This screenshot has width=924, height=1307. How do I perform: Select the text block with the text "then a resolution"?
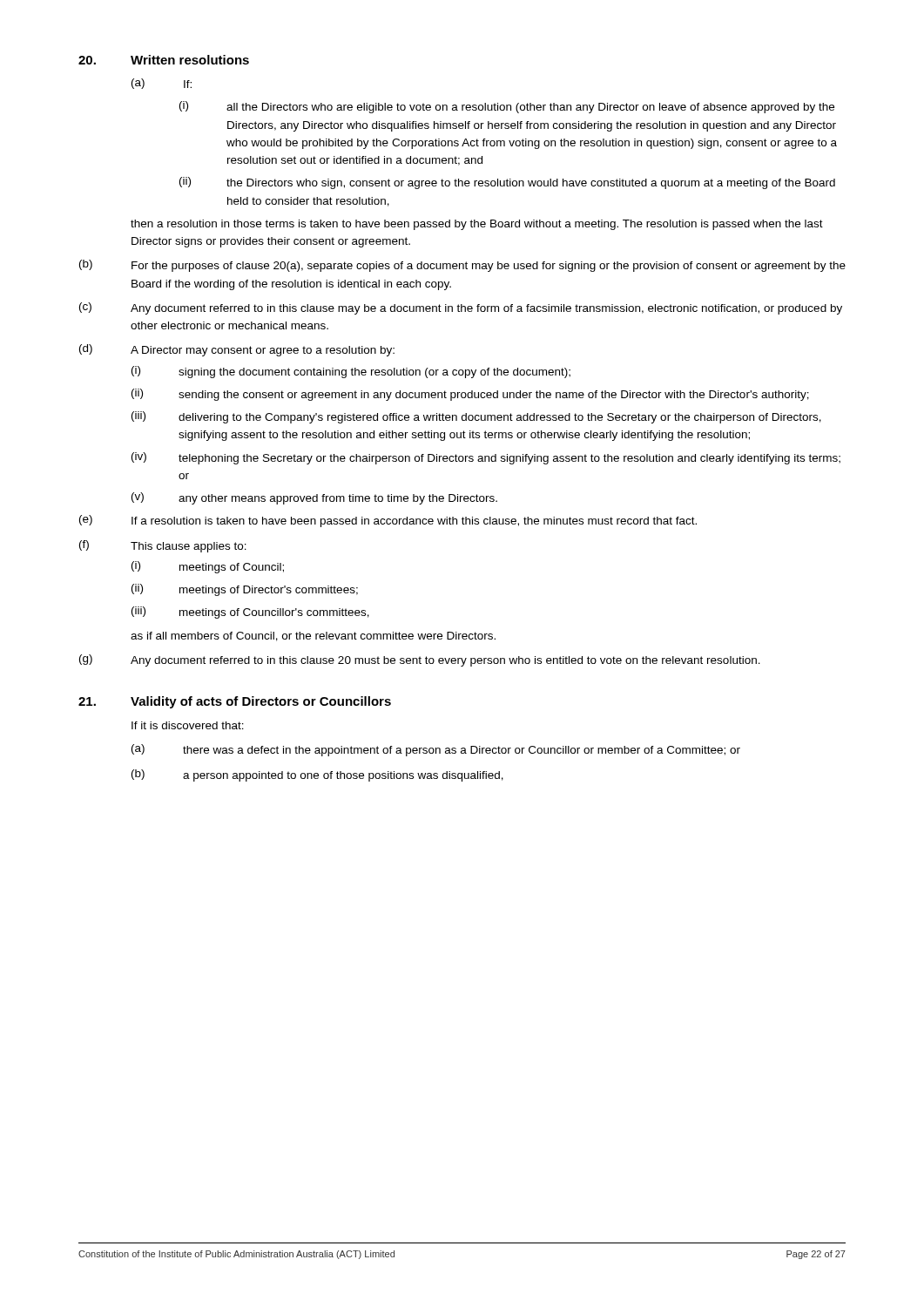(477, 232)
